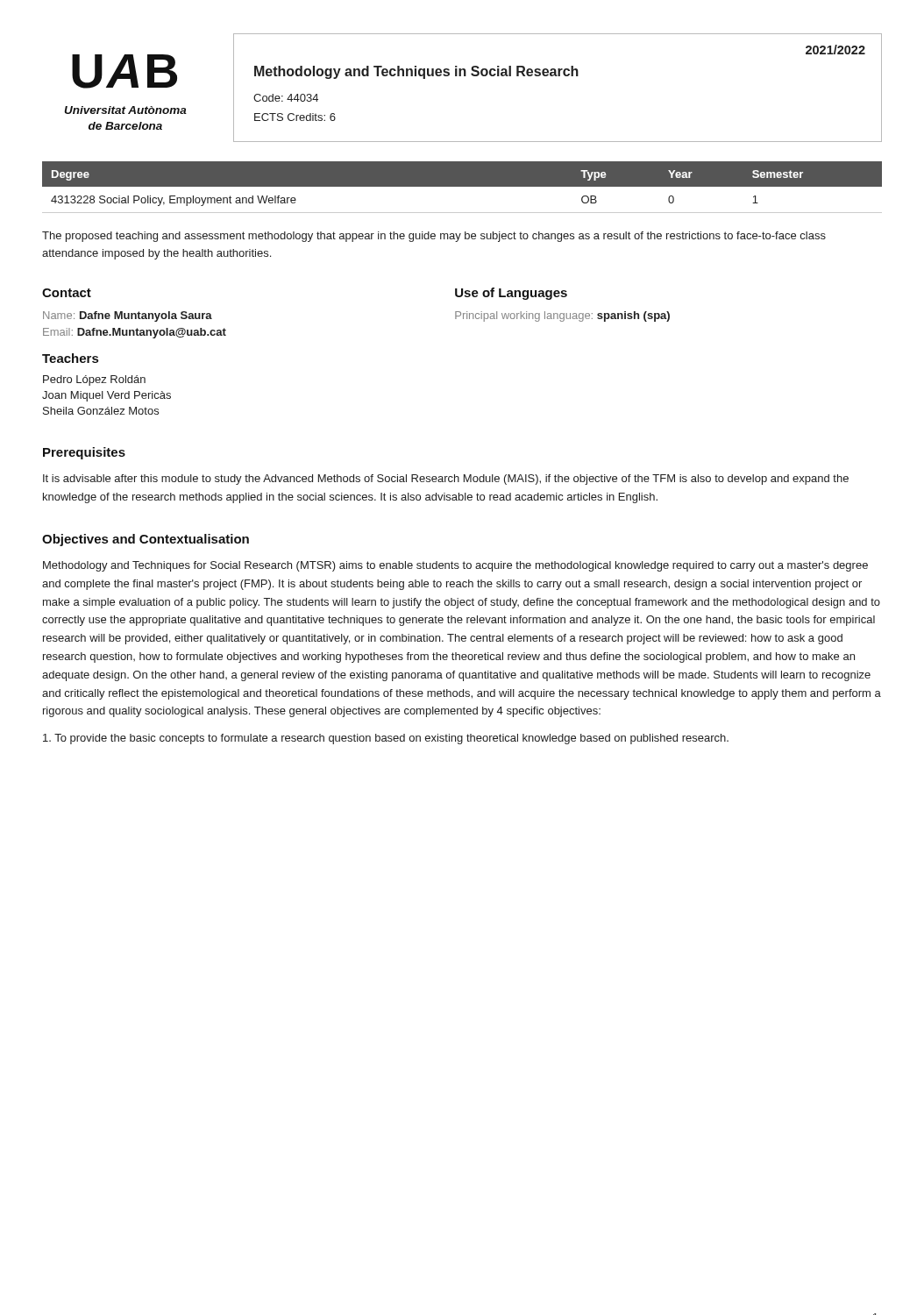The image size is (924, 1315).
Task: Locate the block starting "Joan Miquel Verd Pericàs"
Action: (107, 395)
